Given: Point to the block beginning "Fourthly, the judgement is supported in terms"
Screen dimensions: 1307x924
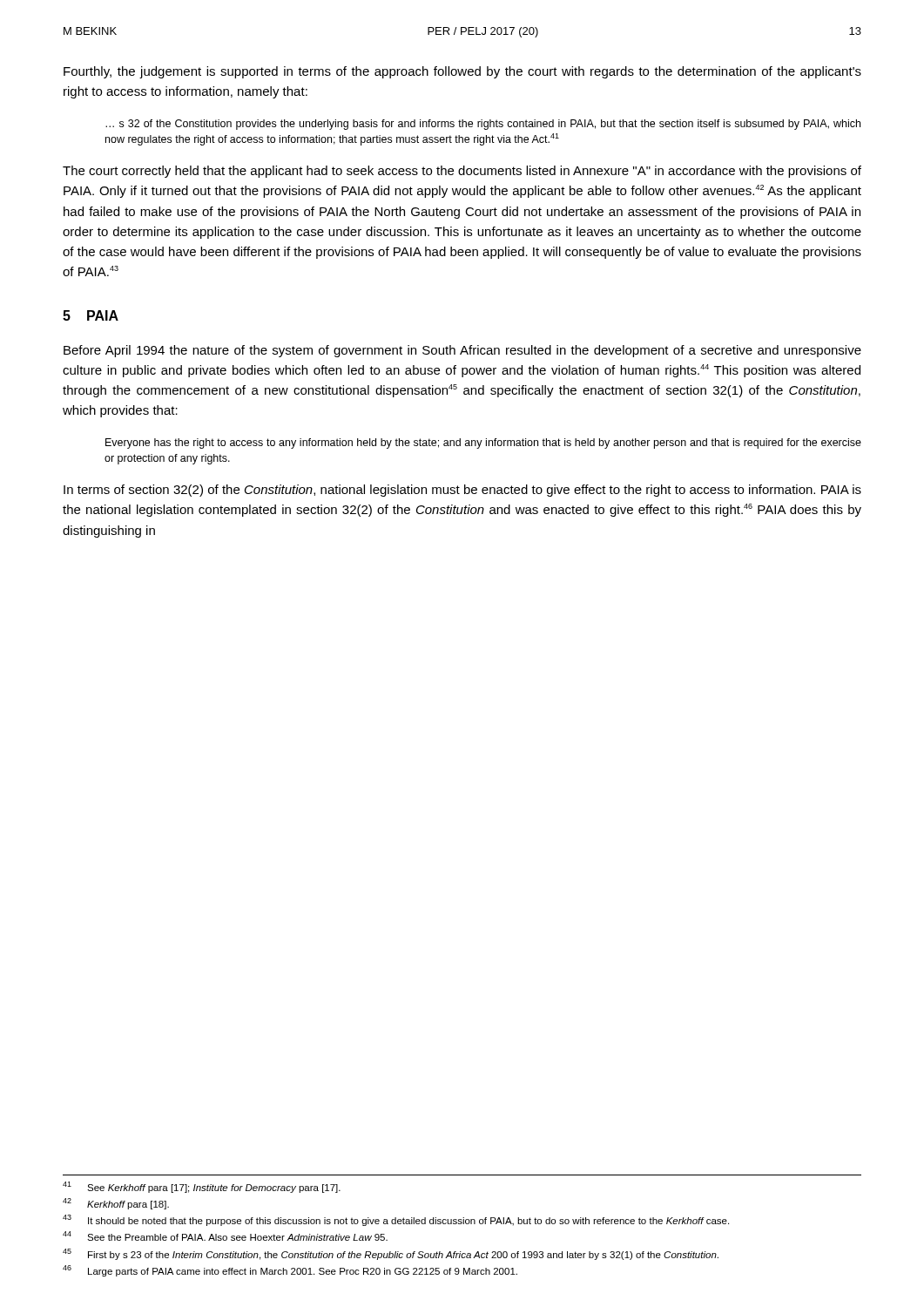Looking at the screenshot, I should click(462, 81).
